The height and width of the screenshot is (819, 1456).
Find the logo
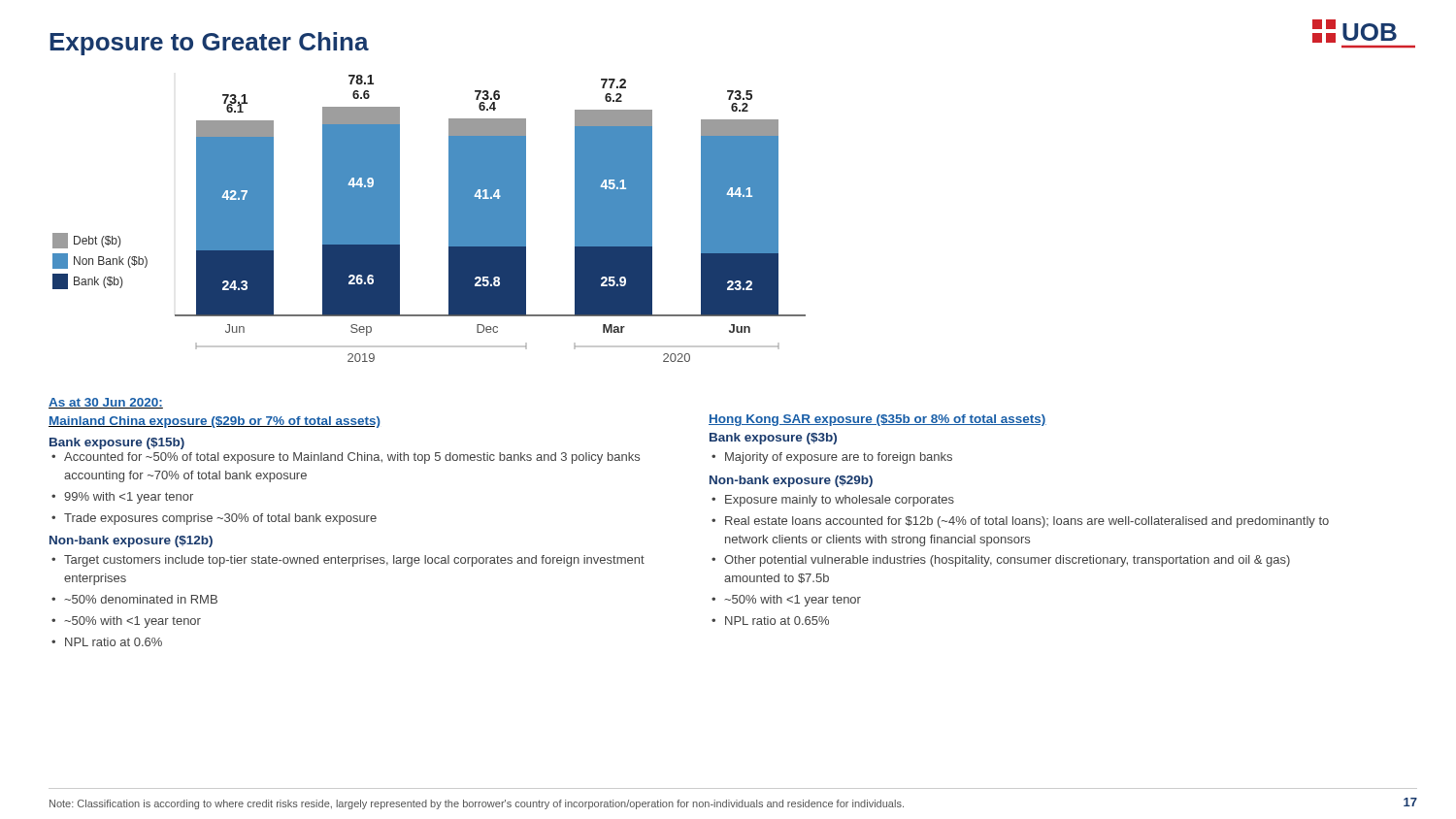1364,49
